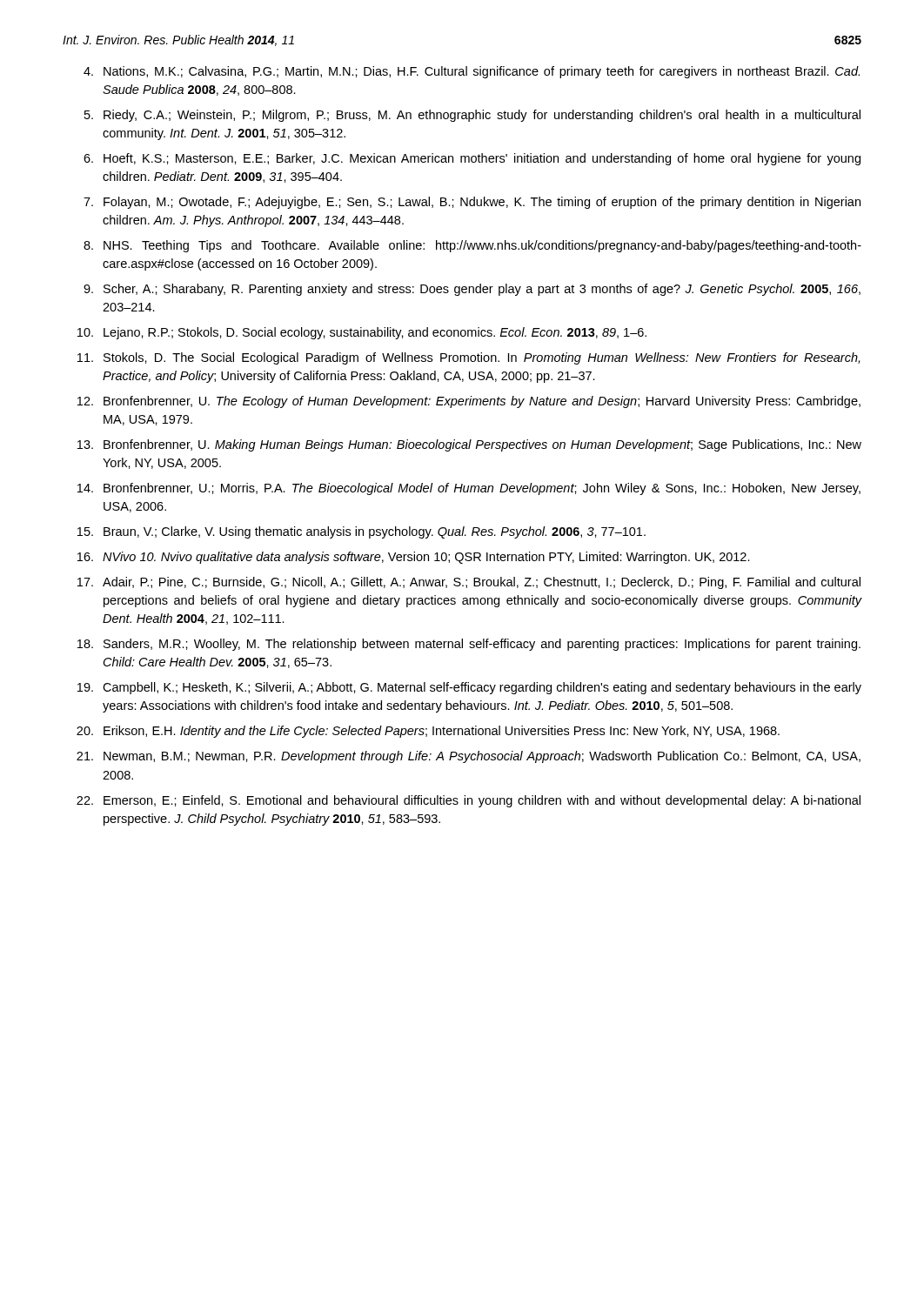
Task: Locate the block of text that opens with "8. NHS. Teething Tips and Toothcare."
Action: coord(462,255)
